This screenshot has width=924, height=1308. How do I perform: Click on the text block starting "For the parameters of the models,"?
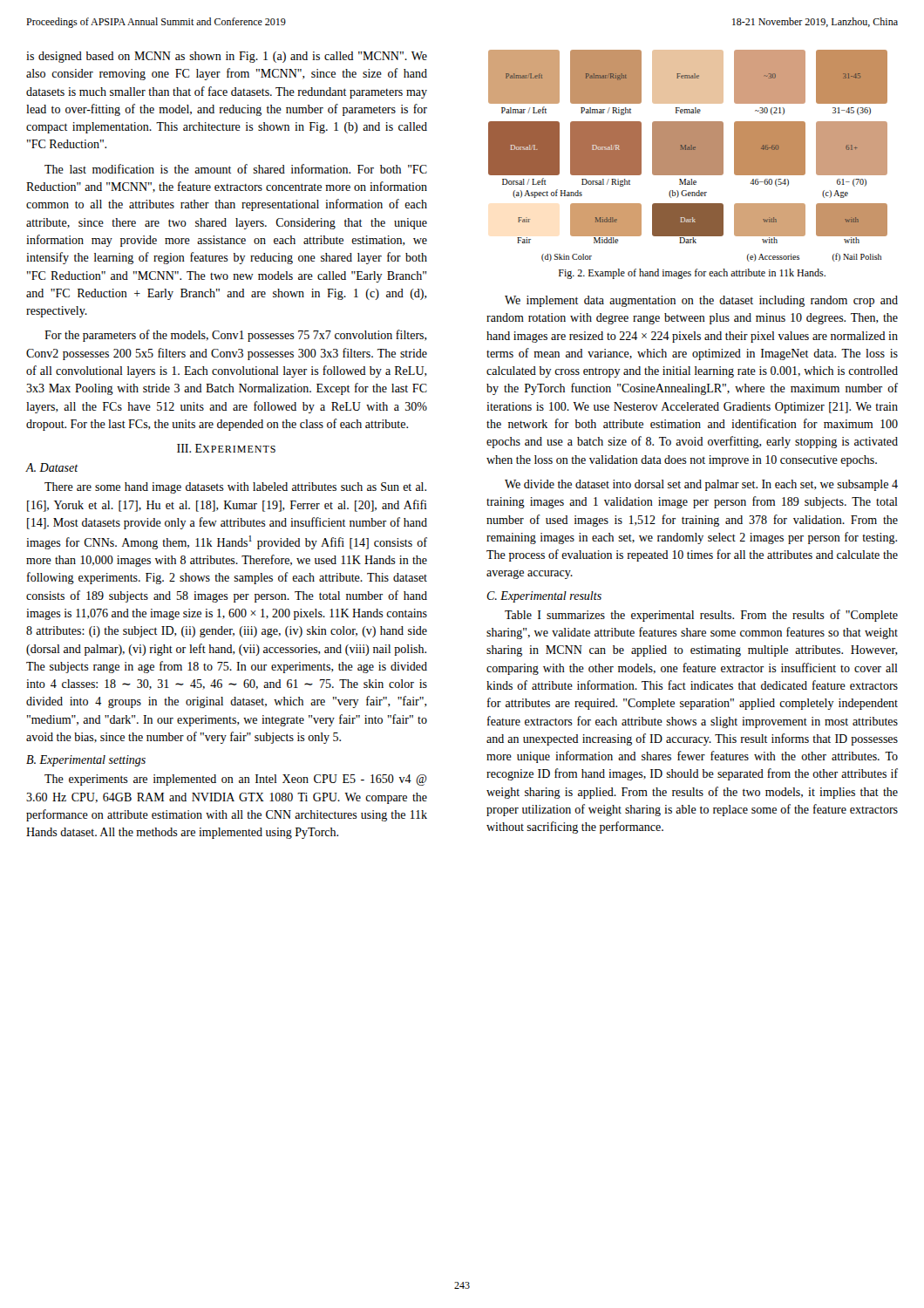click(227, 380)
